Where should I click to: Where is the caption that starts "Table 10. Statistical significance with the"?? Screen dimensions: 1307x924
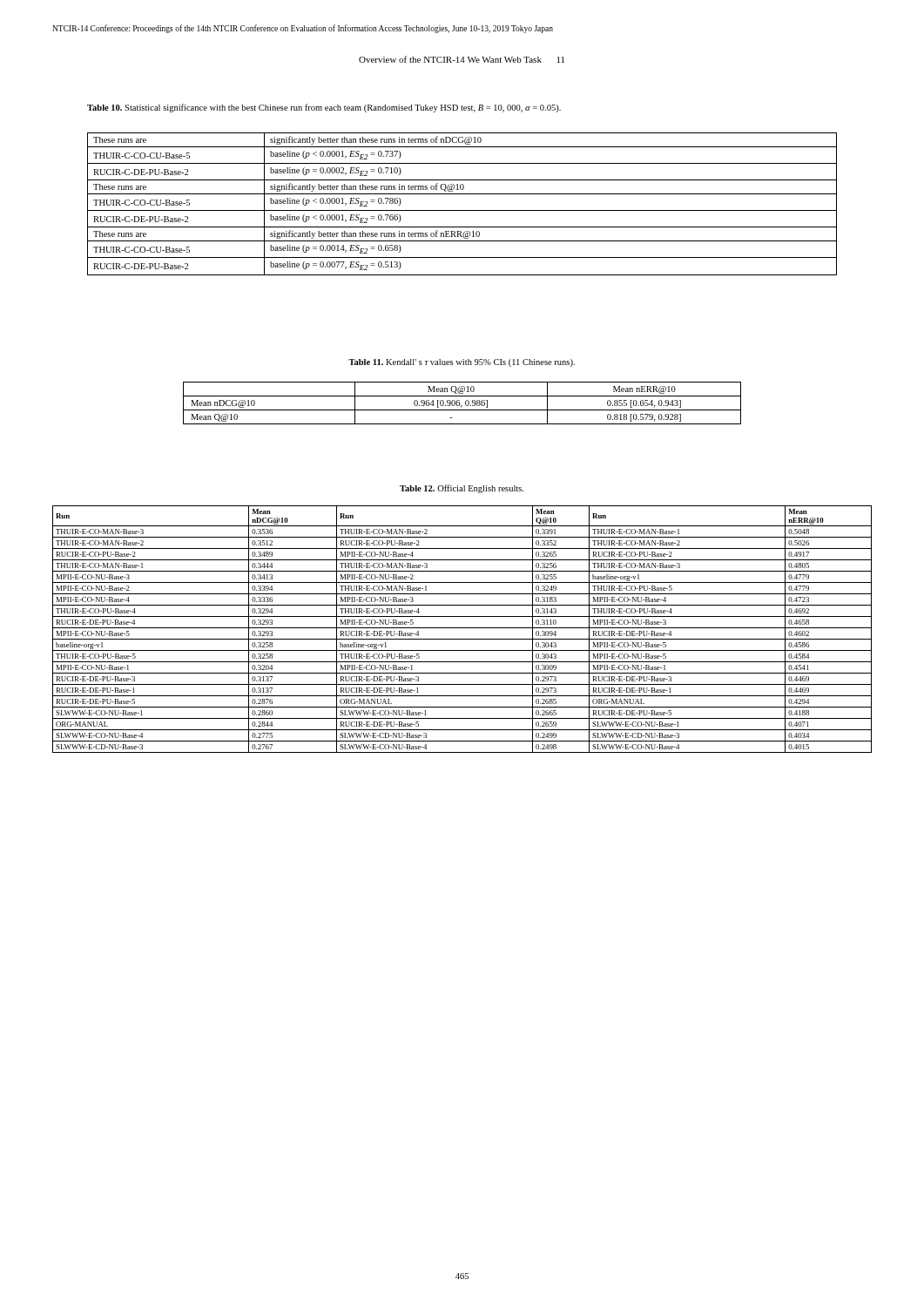point(324,108)
